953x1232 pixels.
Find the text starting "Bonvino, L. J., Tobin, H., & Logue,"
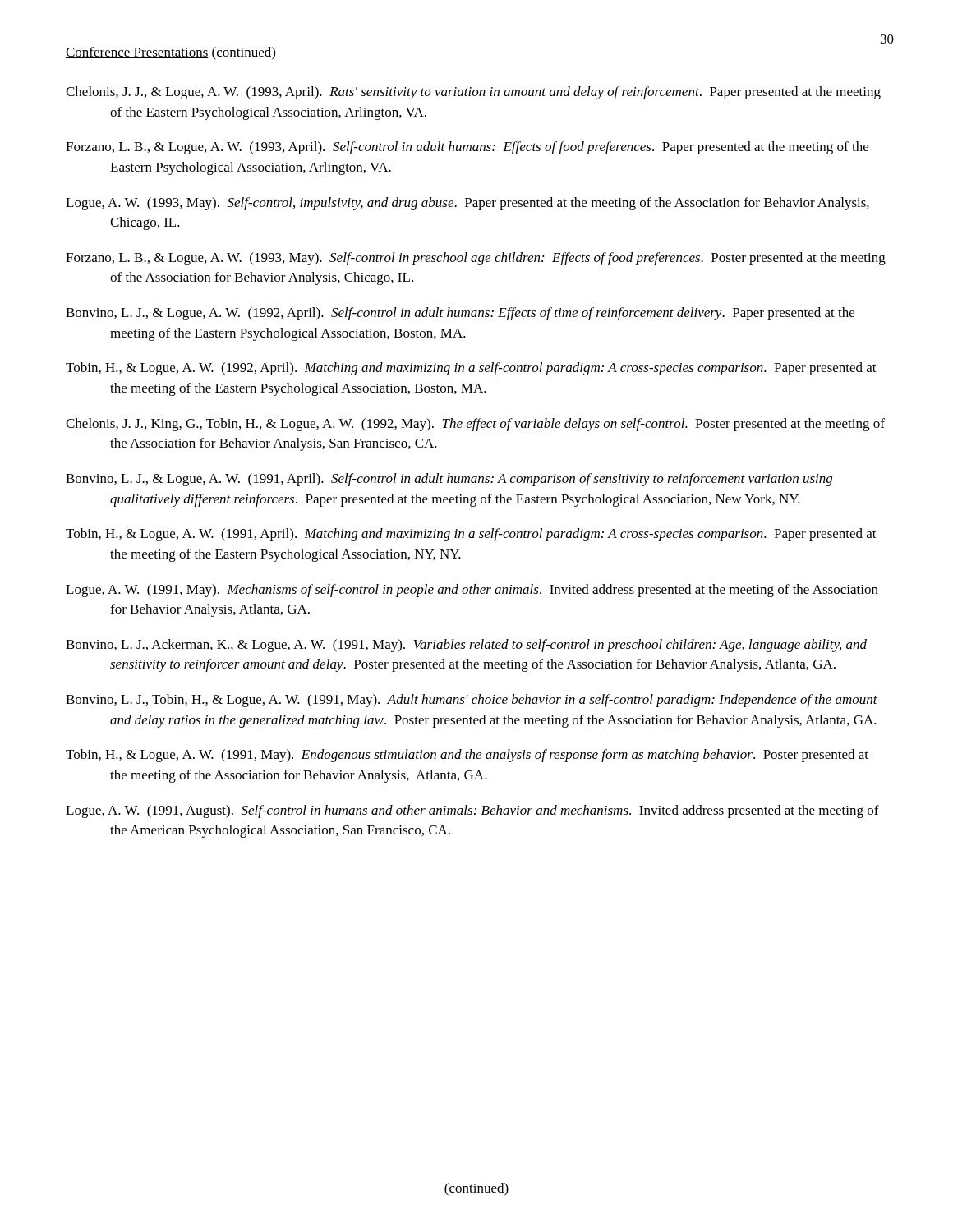pos(471,710)
